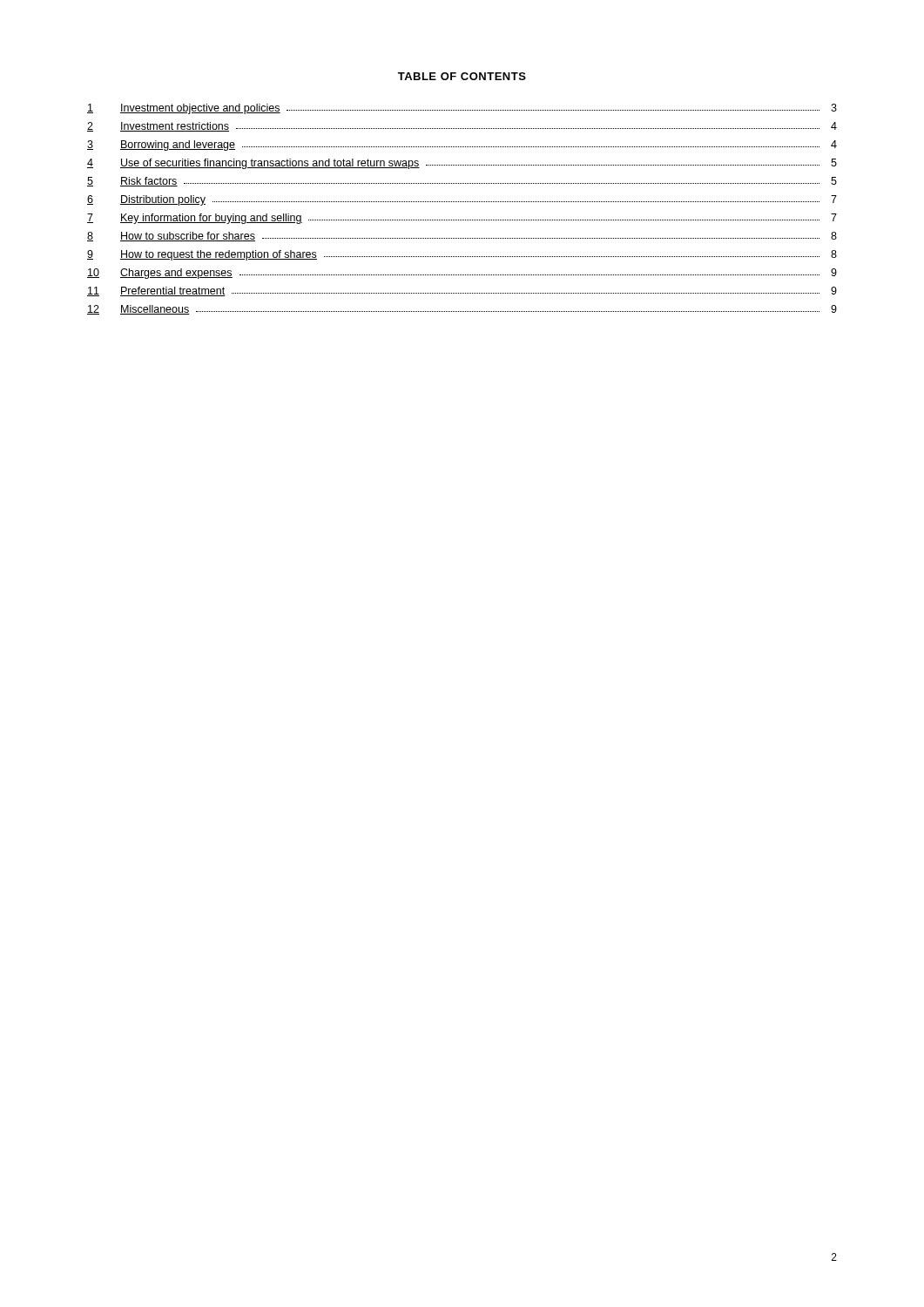Click on the list item containing "10 Charges and expenses 9"
This screenshot has width=924, height=1307.
(462, 273)
